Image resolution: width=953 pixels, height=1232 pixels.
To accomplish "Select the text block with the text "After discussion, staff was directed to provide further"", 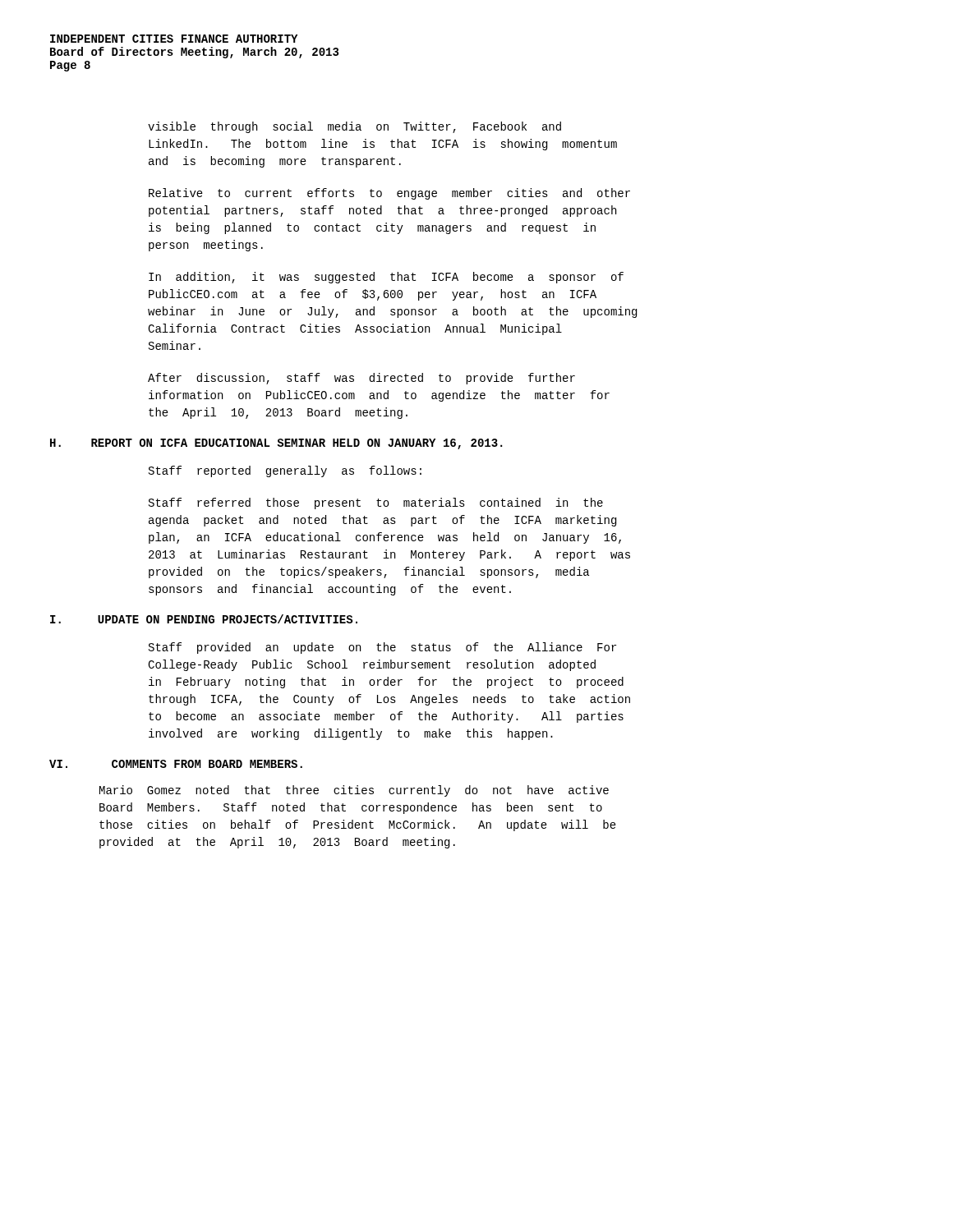I will [x=379, y=396].
